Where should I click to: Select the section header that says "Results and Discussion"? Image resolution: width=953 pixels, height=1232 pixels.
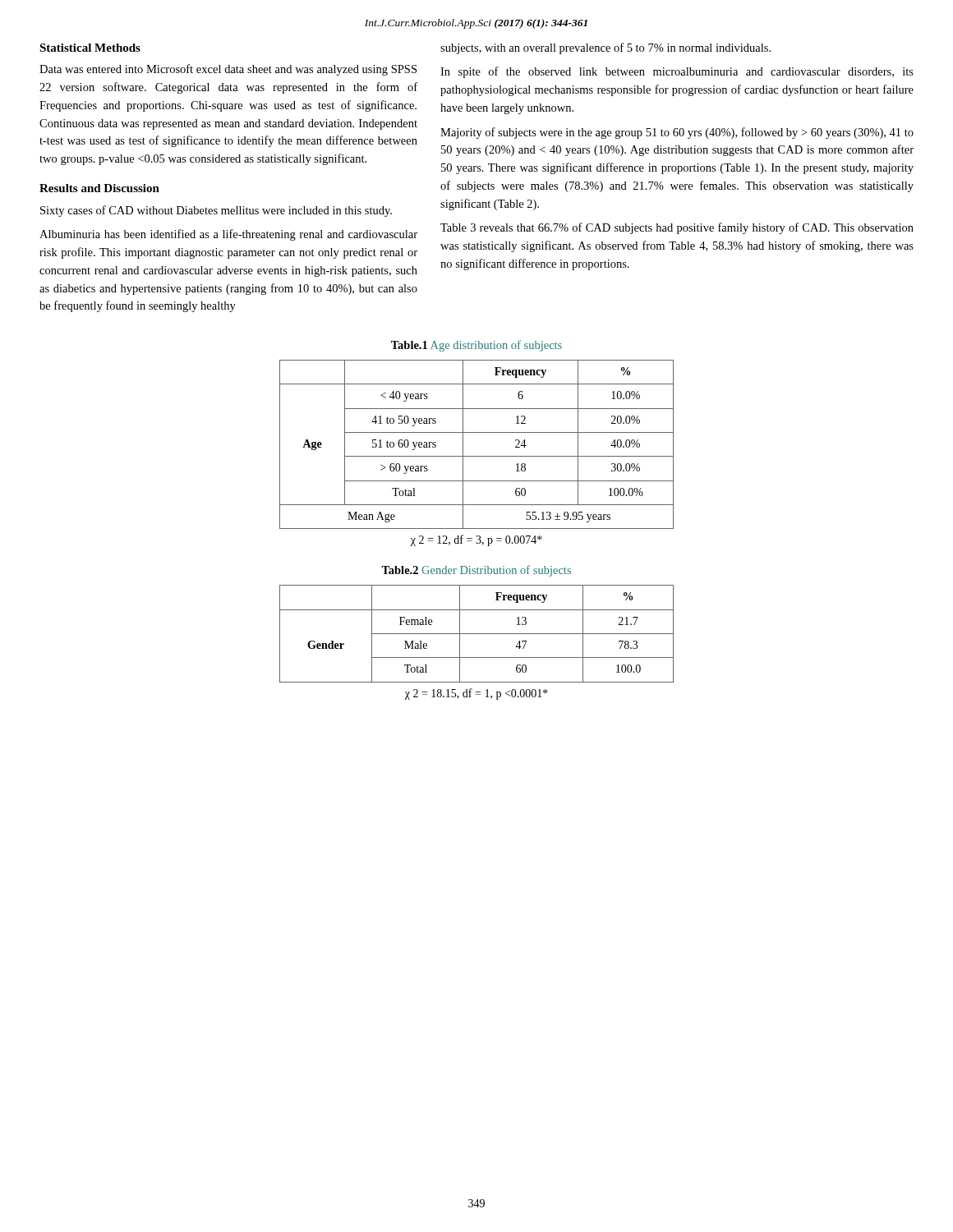pos(99,188)
